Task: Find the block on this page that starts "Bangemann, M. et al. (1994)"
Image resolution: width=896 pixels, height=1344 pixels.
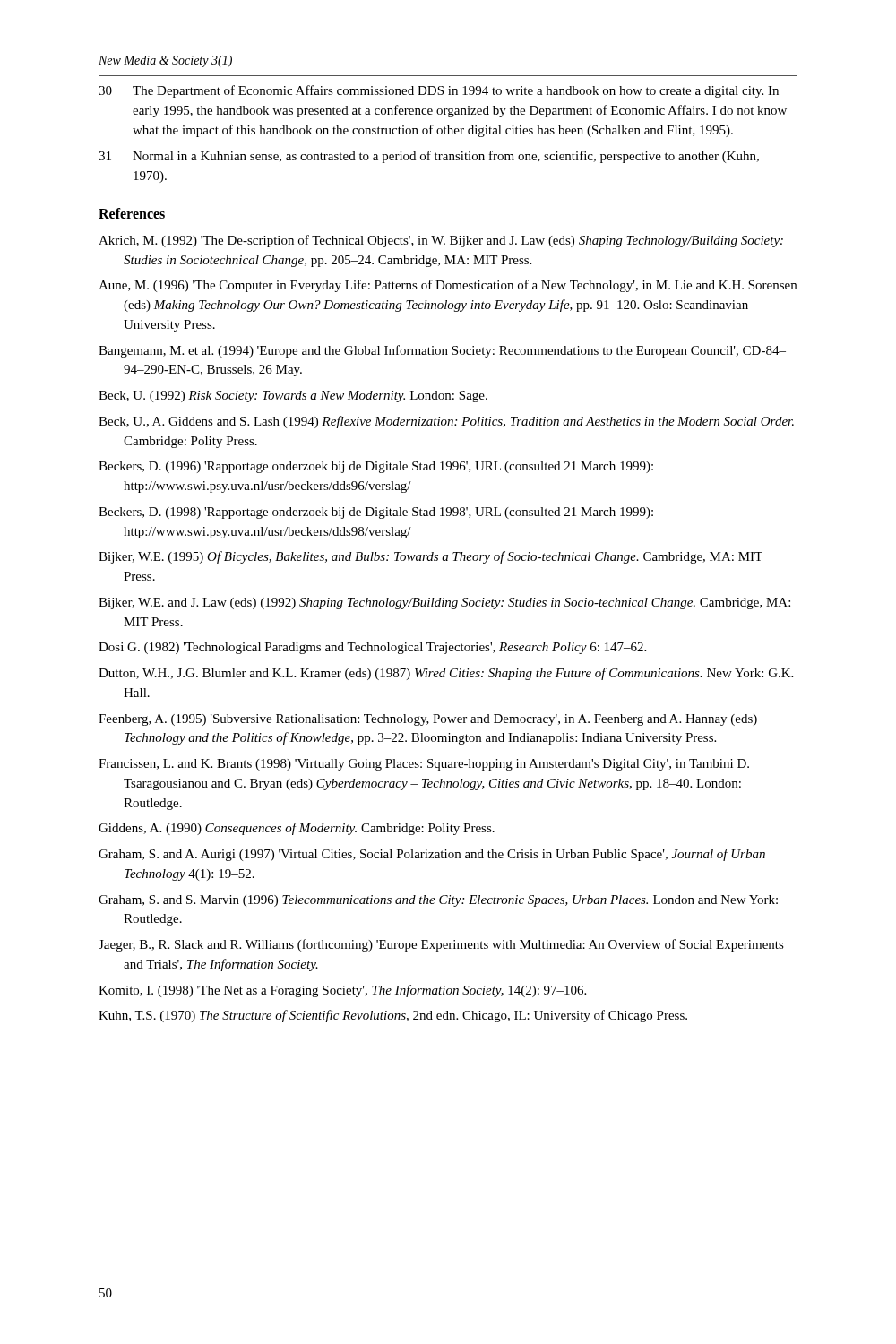Action: [x=442, y=360]
